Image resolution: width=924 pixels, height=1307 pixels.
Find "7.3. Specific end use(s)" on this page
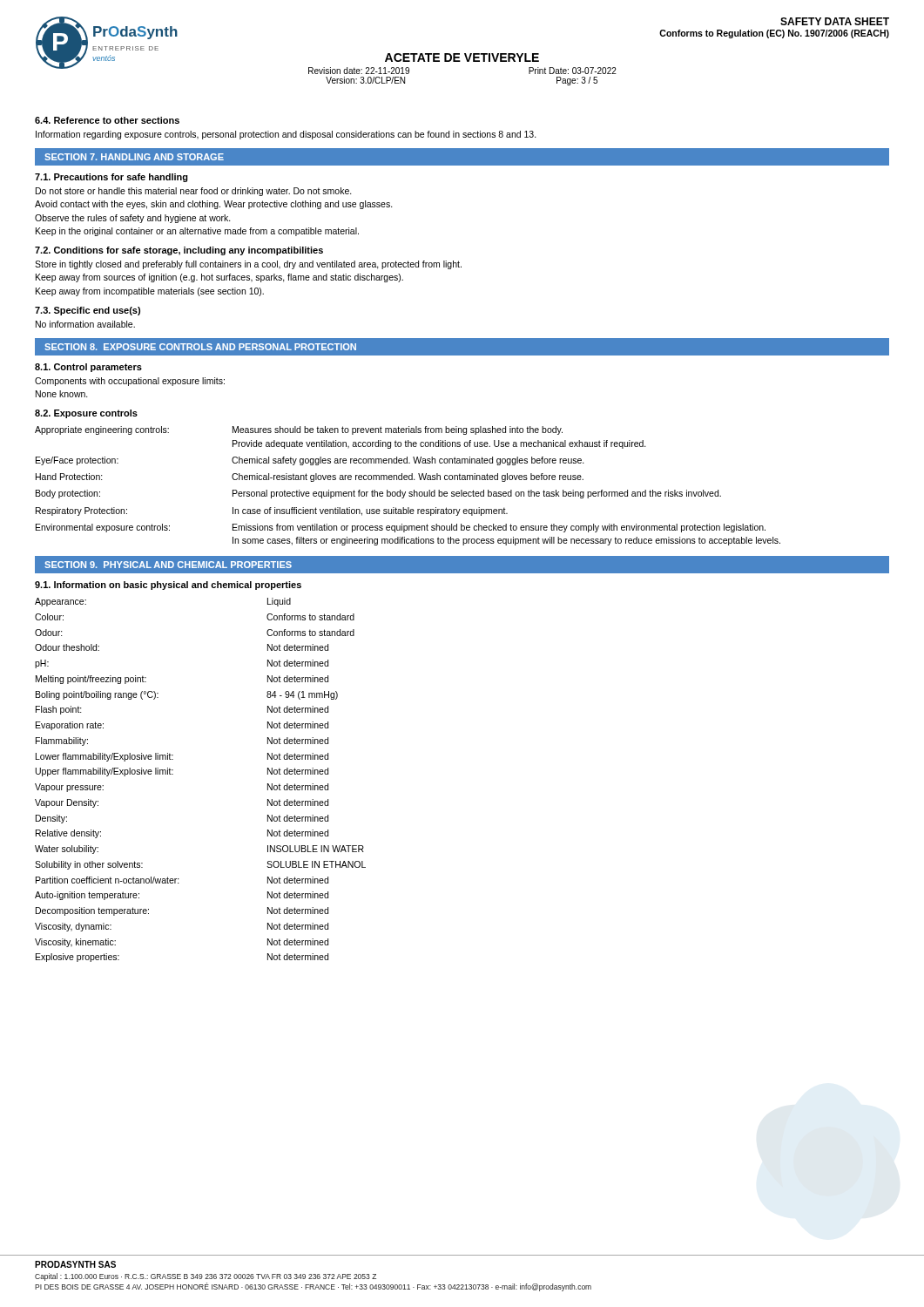coord(88,310)
